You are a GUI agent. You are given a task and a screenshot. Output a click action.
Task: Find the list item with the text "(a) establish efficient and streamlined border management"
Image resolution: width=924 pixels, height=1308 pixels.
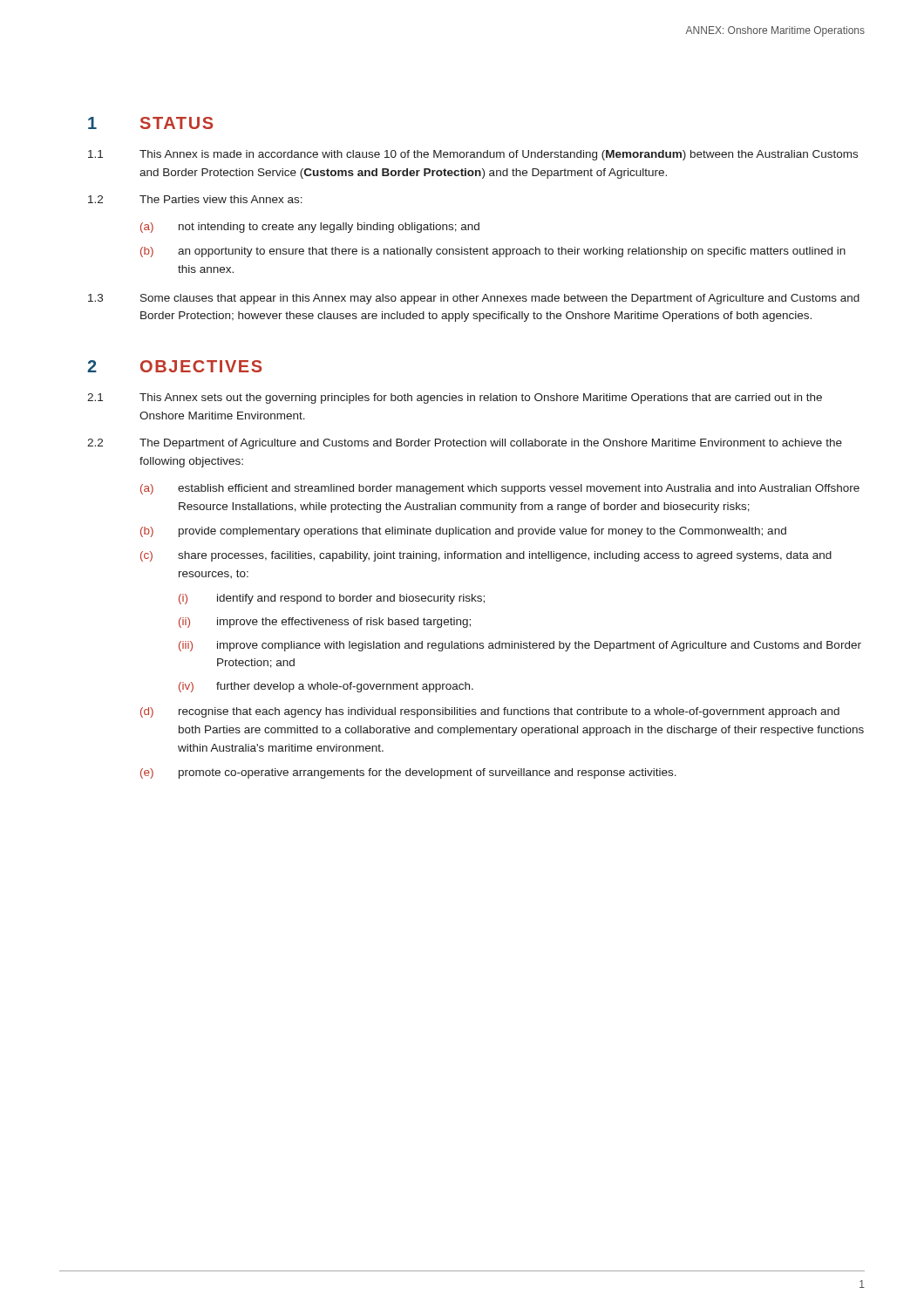(502, 498)
